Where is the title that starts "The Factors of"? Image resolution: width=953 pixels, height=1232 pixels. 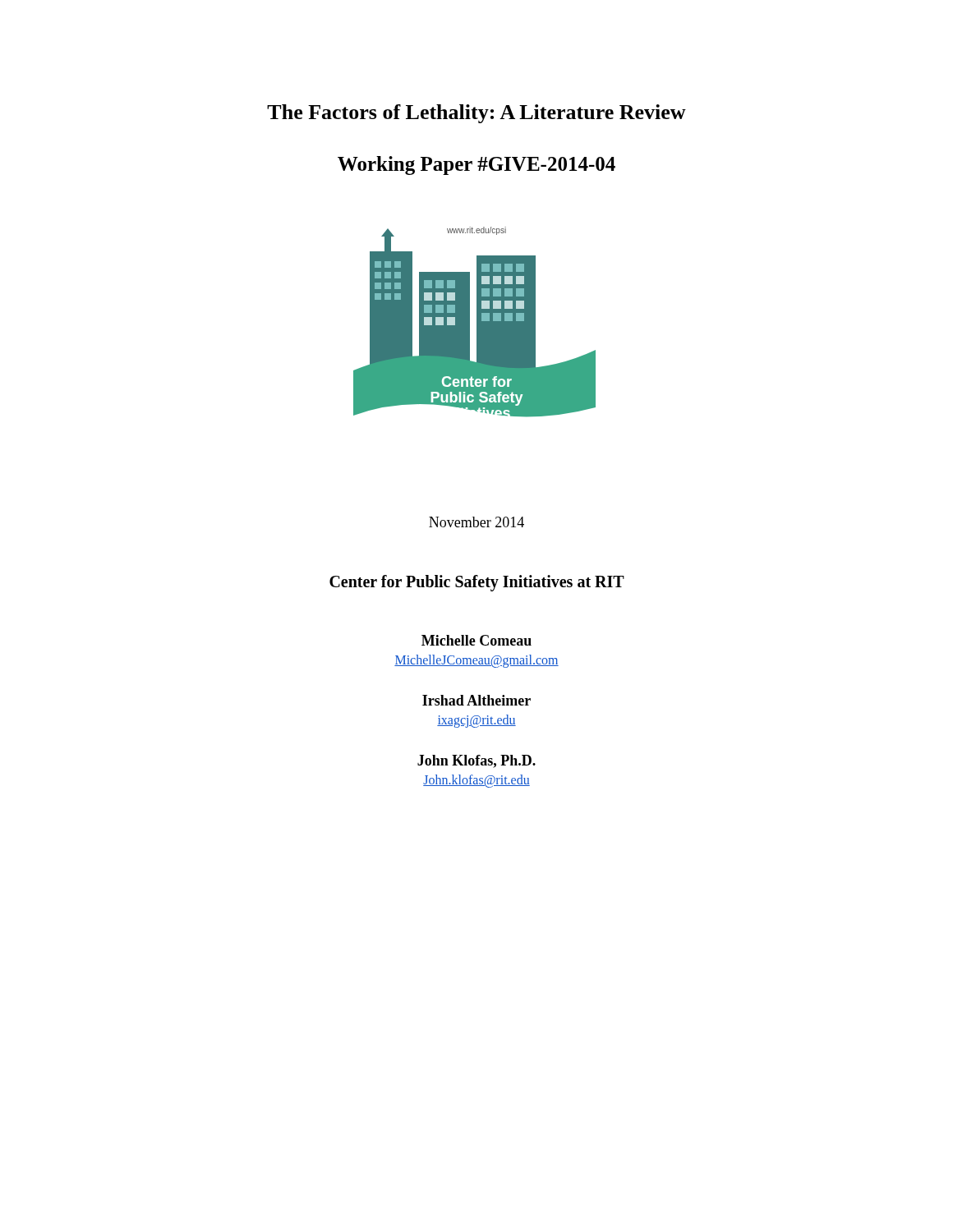pyautogui.click(x=476, y=112)
